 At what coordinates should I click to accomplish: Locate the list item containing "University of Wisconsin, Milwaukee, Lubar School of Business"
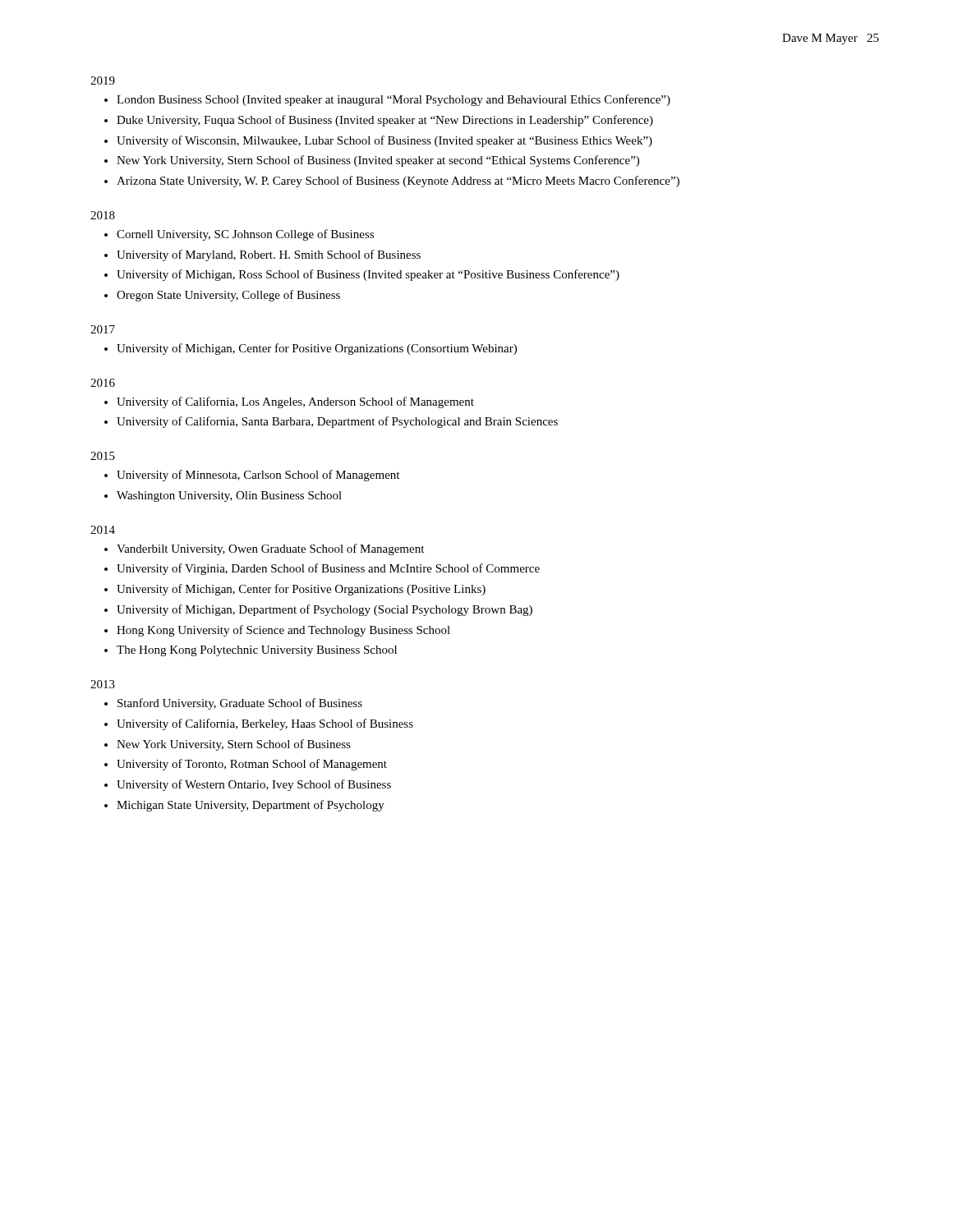[385, 140]
